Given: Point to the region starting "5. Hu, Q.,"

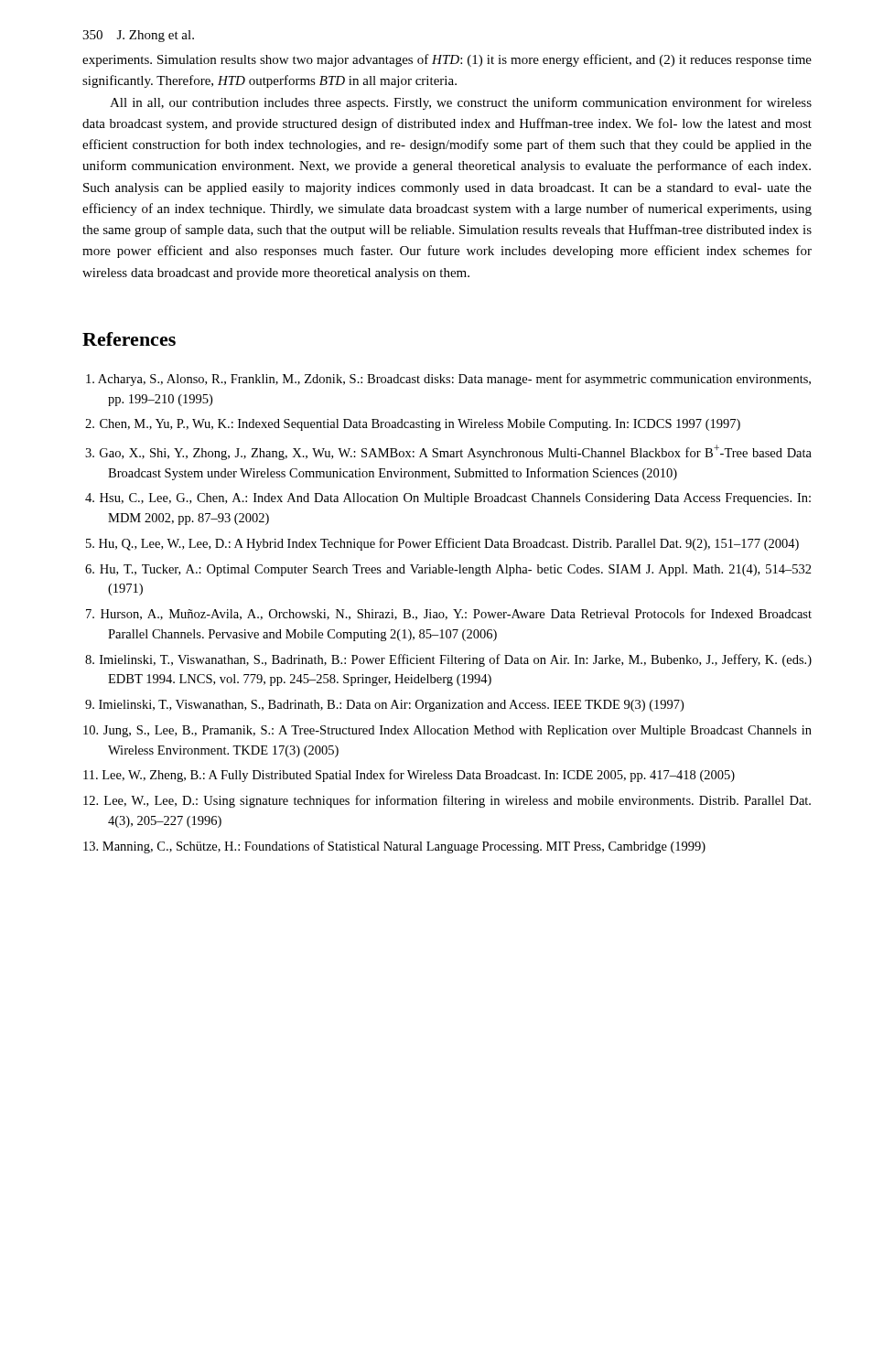Looking at the screenshot, I should [441, 543].
